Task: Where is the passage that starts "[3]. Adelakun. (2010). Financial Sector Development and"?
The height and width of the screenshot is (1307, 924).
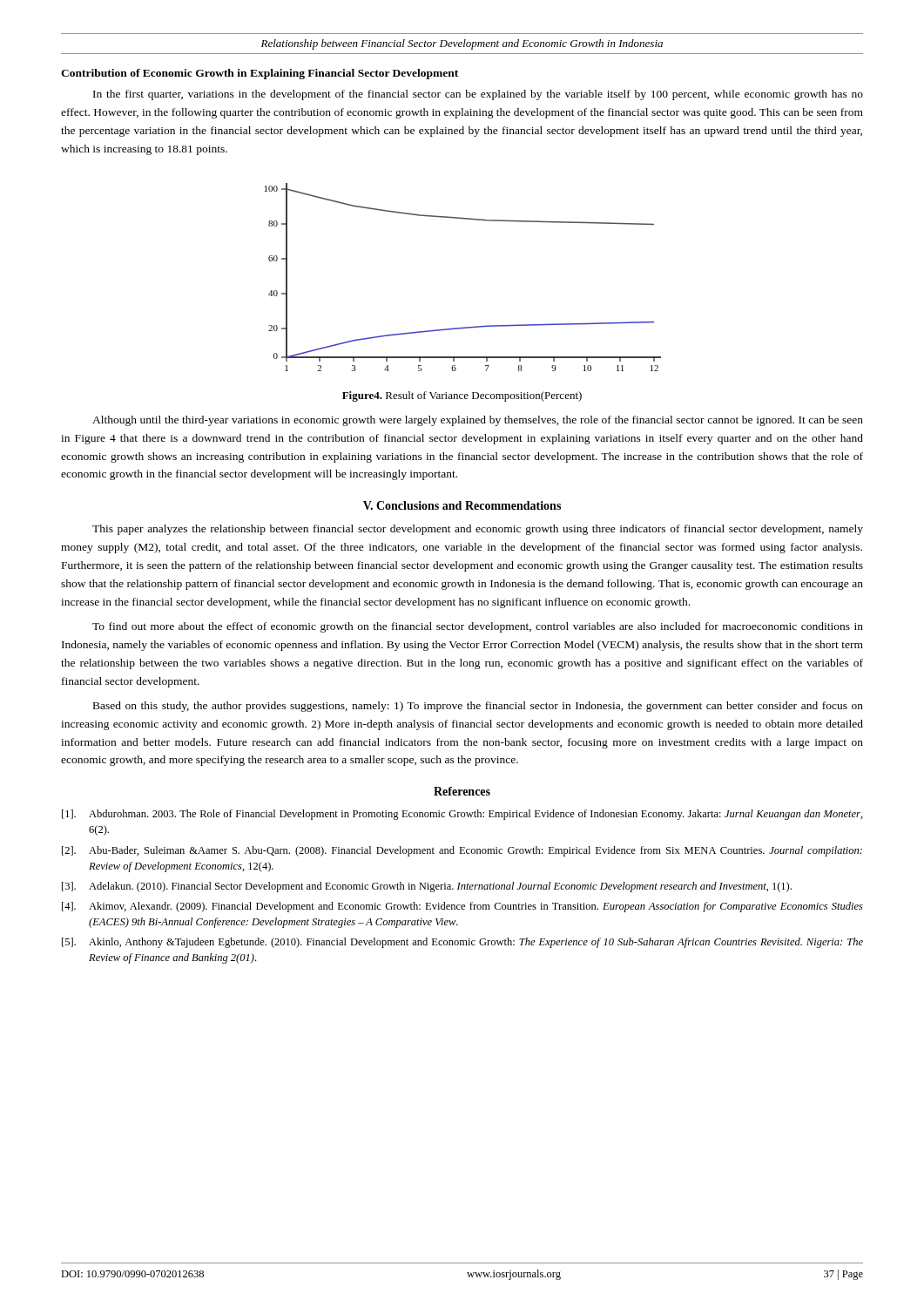Action: point(462,886)
